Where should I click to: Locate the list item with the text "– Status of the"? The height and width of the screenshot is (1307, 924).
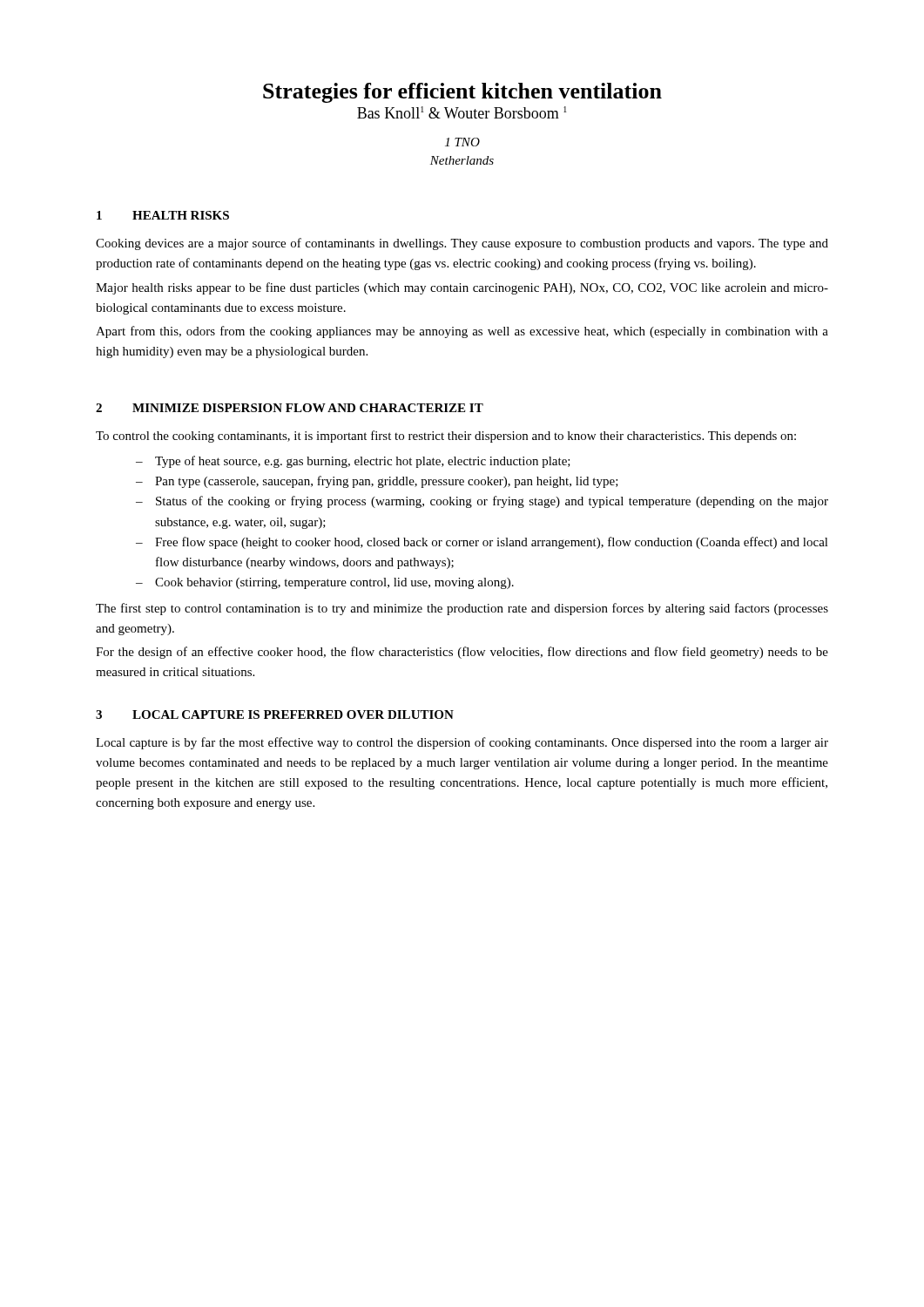click(482, 512)
